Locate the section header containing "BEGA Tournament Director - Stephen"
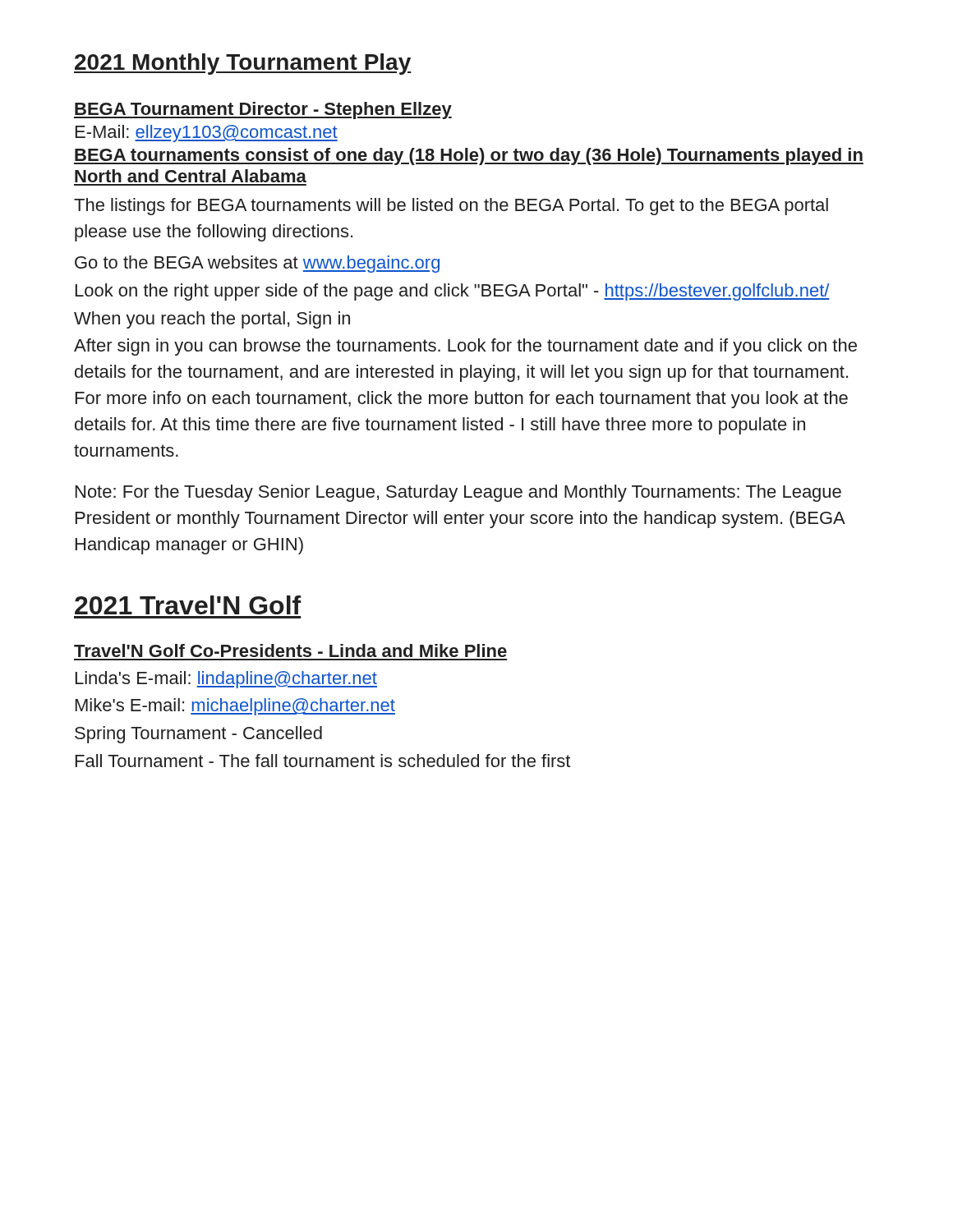The image size is (953, 1232). point(263,109)
